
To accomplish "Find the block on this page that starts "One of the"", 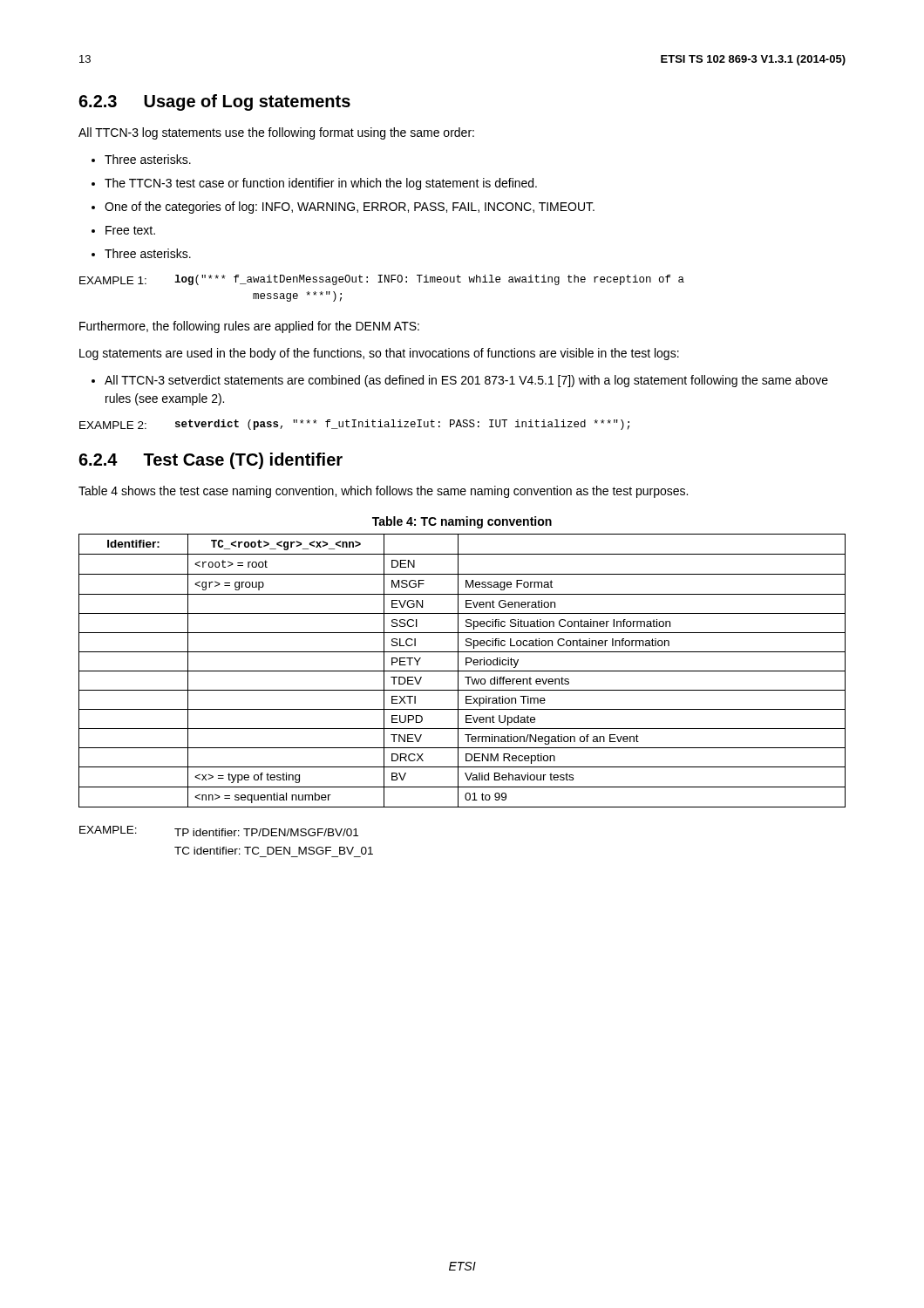I will tap(350, 207).
